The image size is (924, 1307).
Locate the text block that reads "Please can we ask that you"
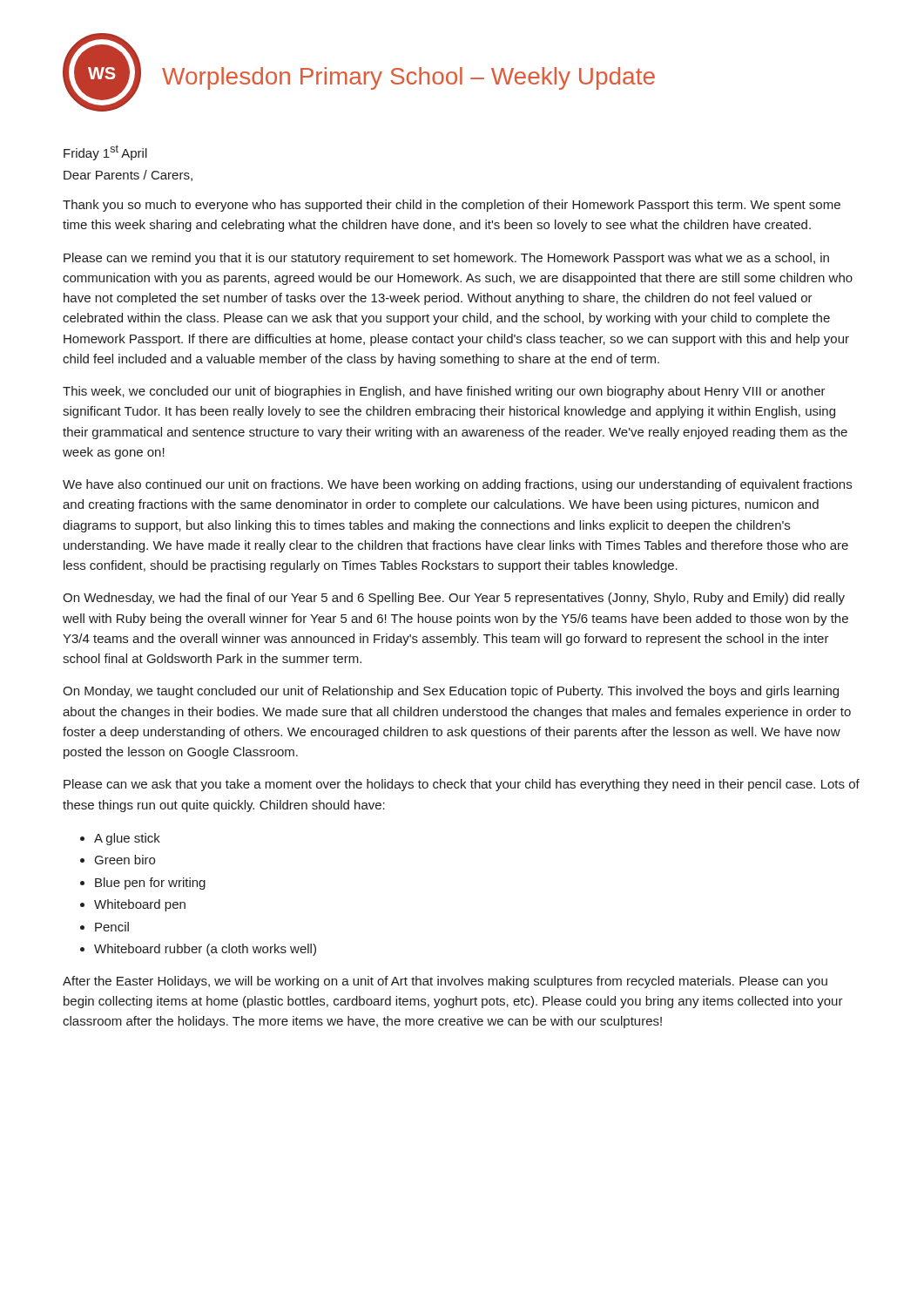(461, 794)
